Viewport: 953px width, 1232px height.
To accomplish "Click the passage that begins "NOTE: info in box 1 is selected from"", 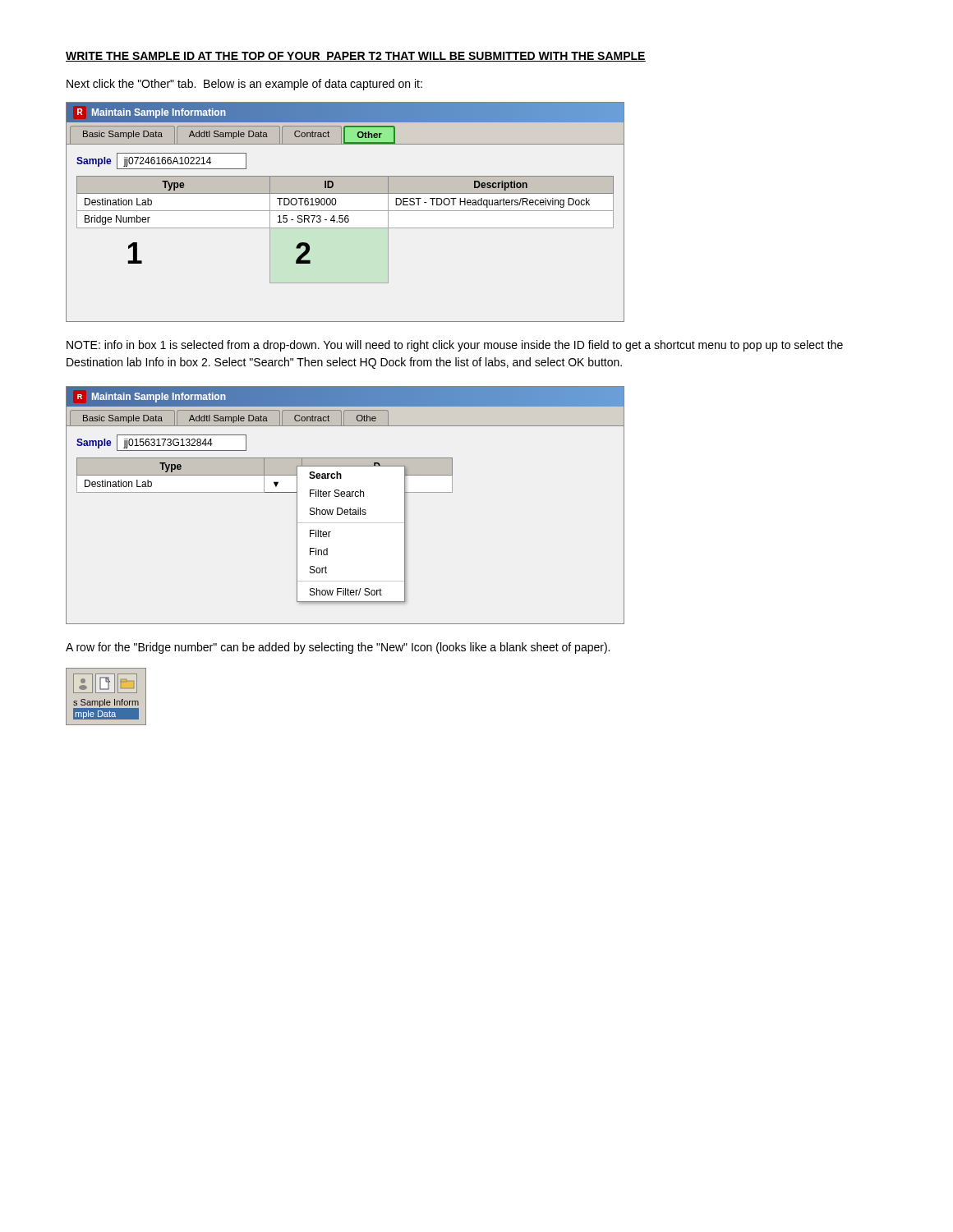I will (x=454, y=353).
